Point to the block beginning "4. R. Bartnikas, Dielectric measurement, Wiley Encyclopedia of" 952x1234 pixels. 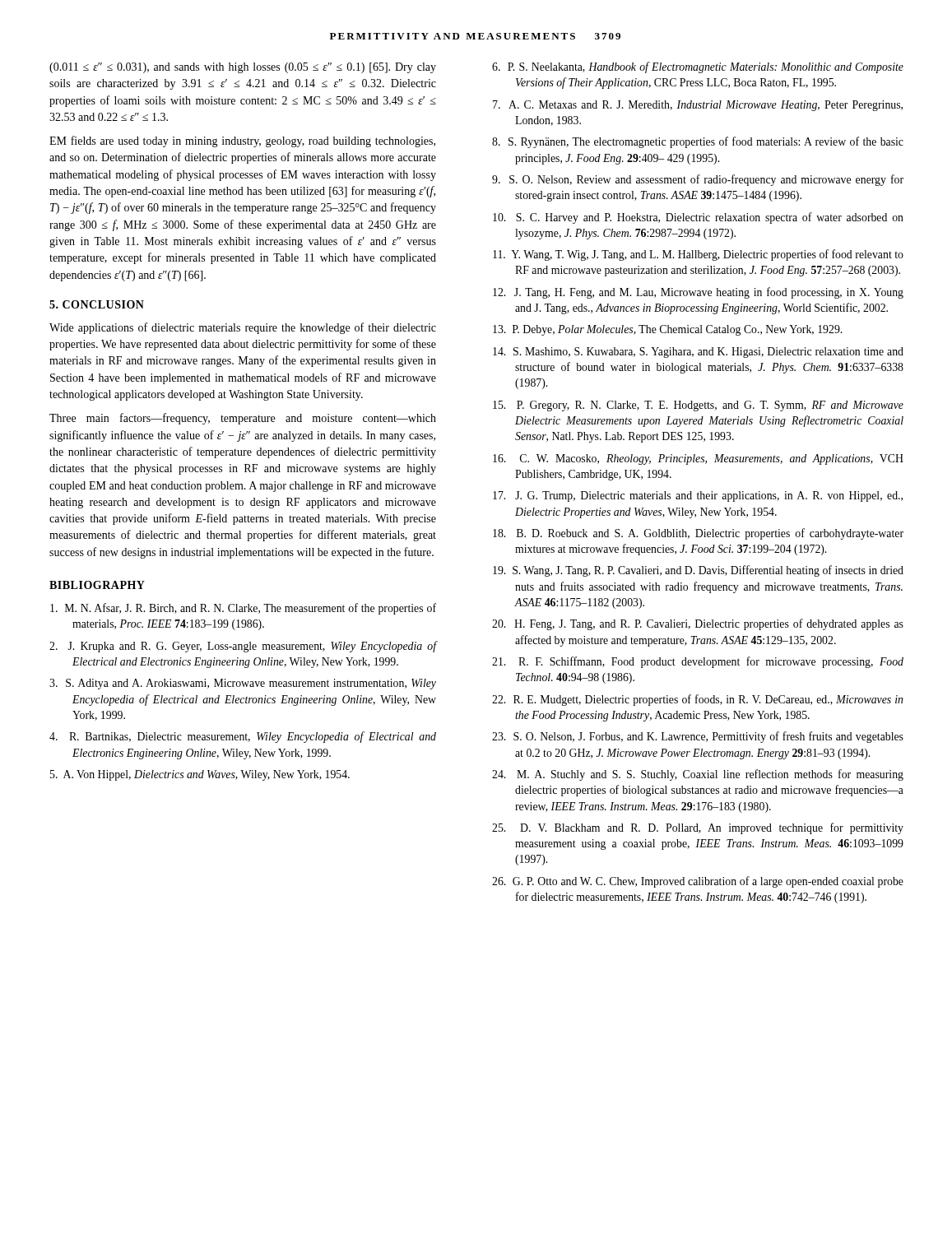(243, 745)
